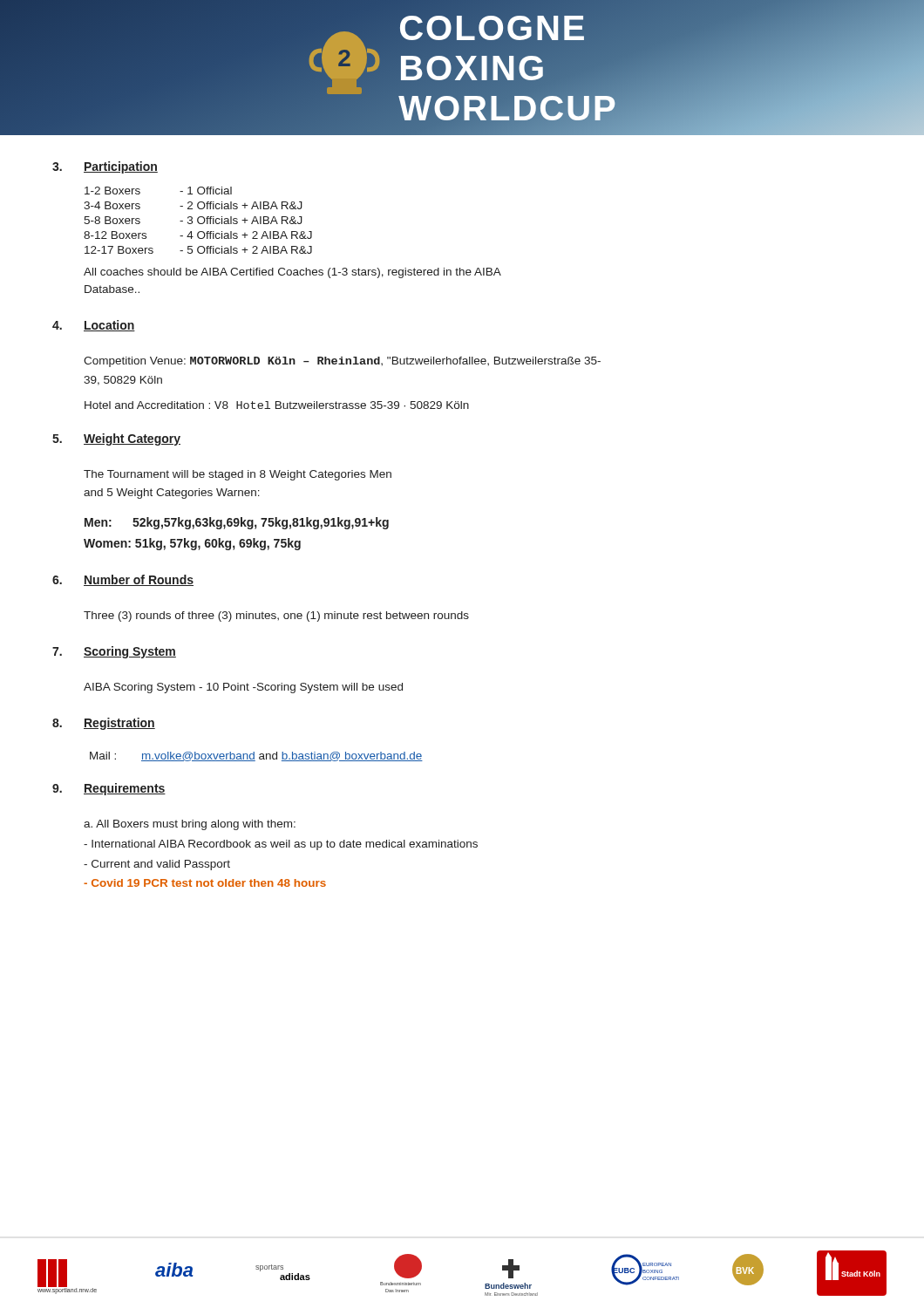924x1308 pixels.
Task: Navigate to the passage starting "8. Registration"
Action: [x=104, y=724]
